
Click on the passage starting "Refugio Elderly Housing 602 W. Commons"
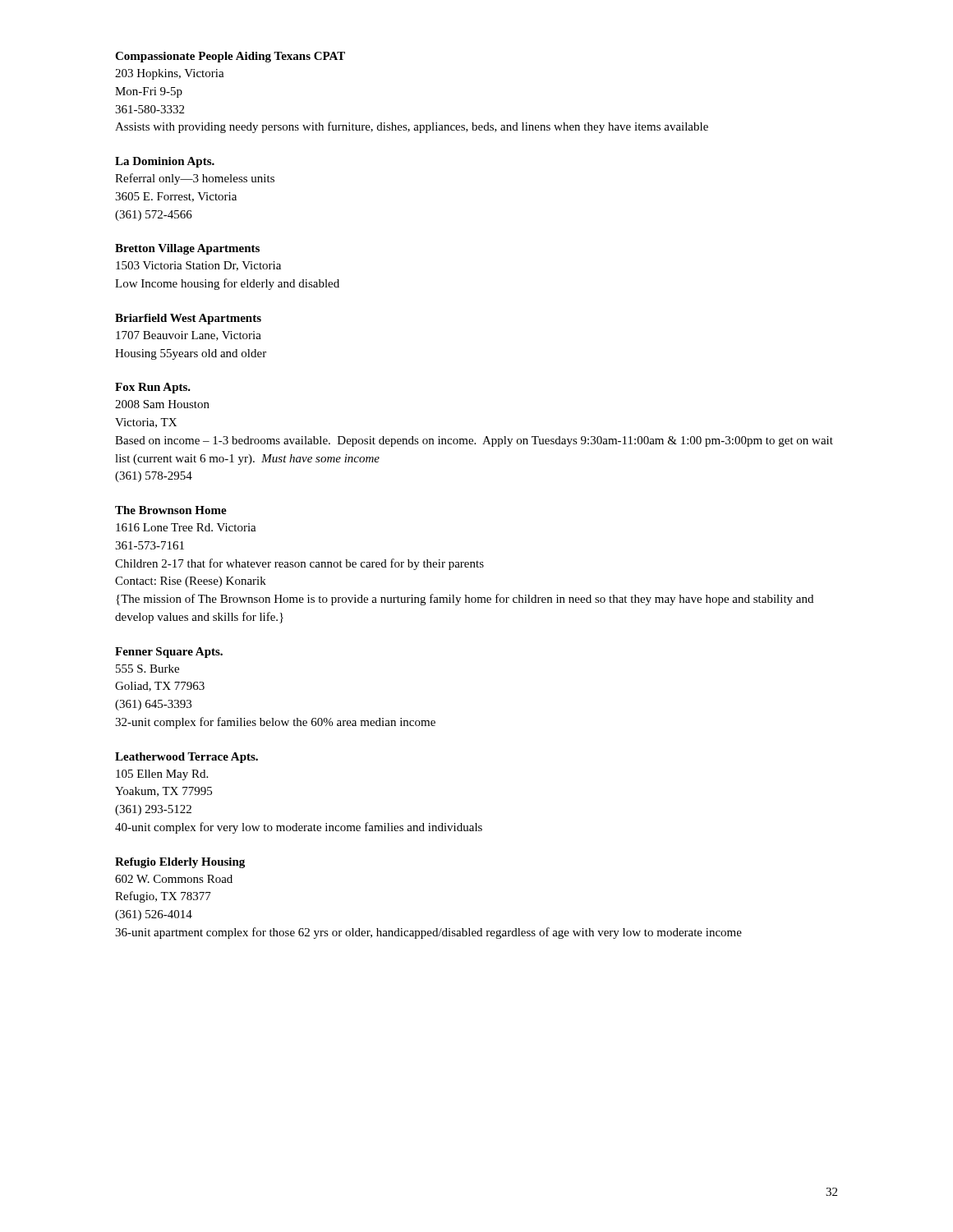pyautogui.click(x=180, y=863)
